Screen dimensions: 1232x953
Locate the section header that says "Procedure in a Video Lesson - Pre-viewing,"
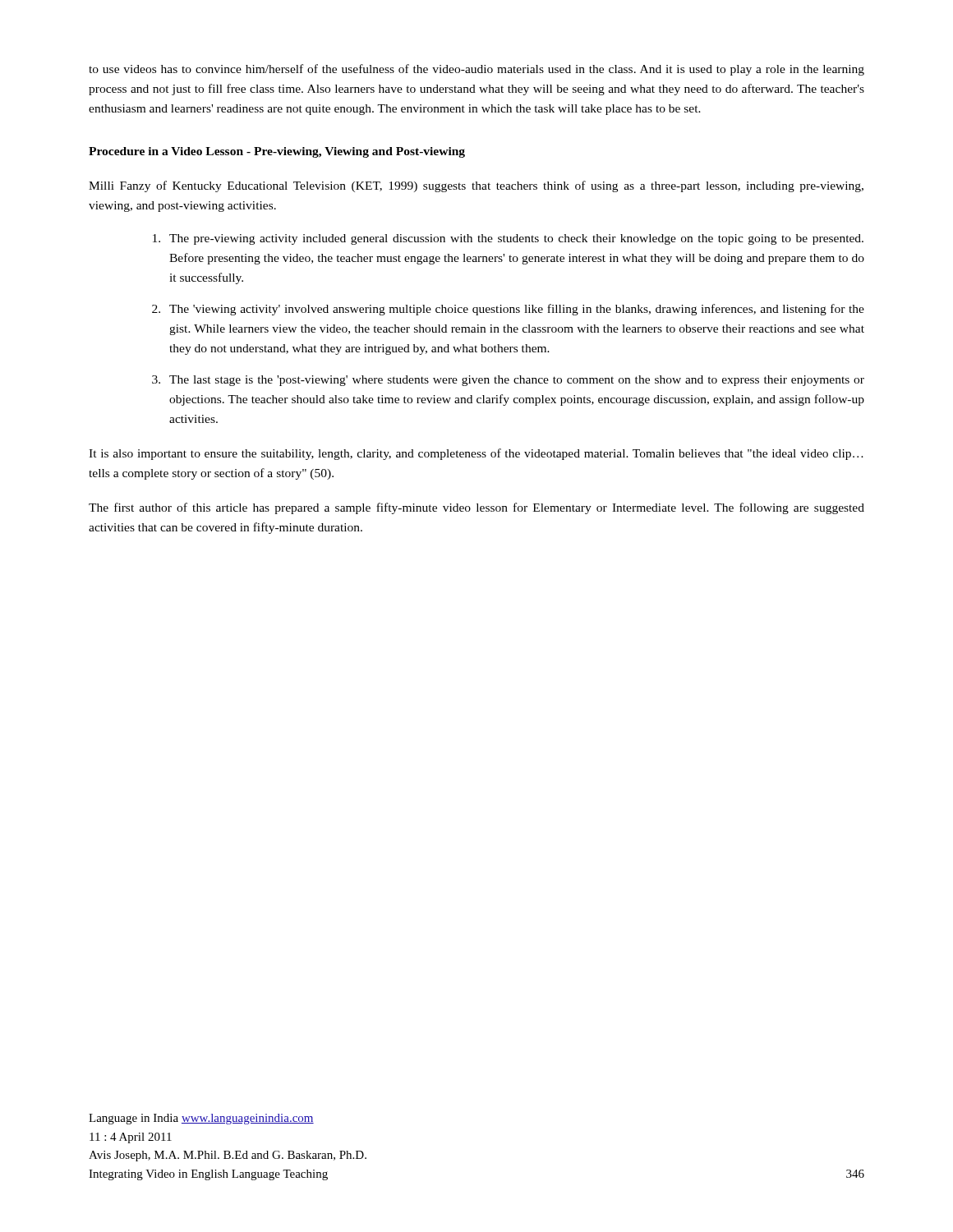point(277,151)
